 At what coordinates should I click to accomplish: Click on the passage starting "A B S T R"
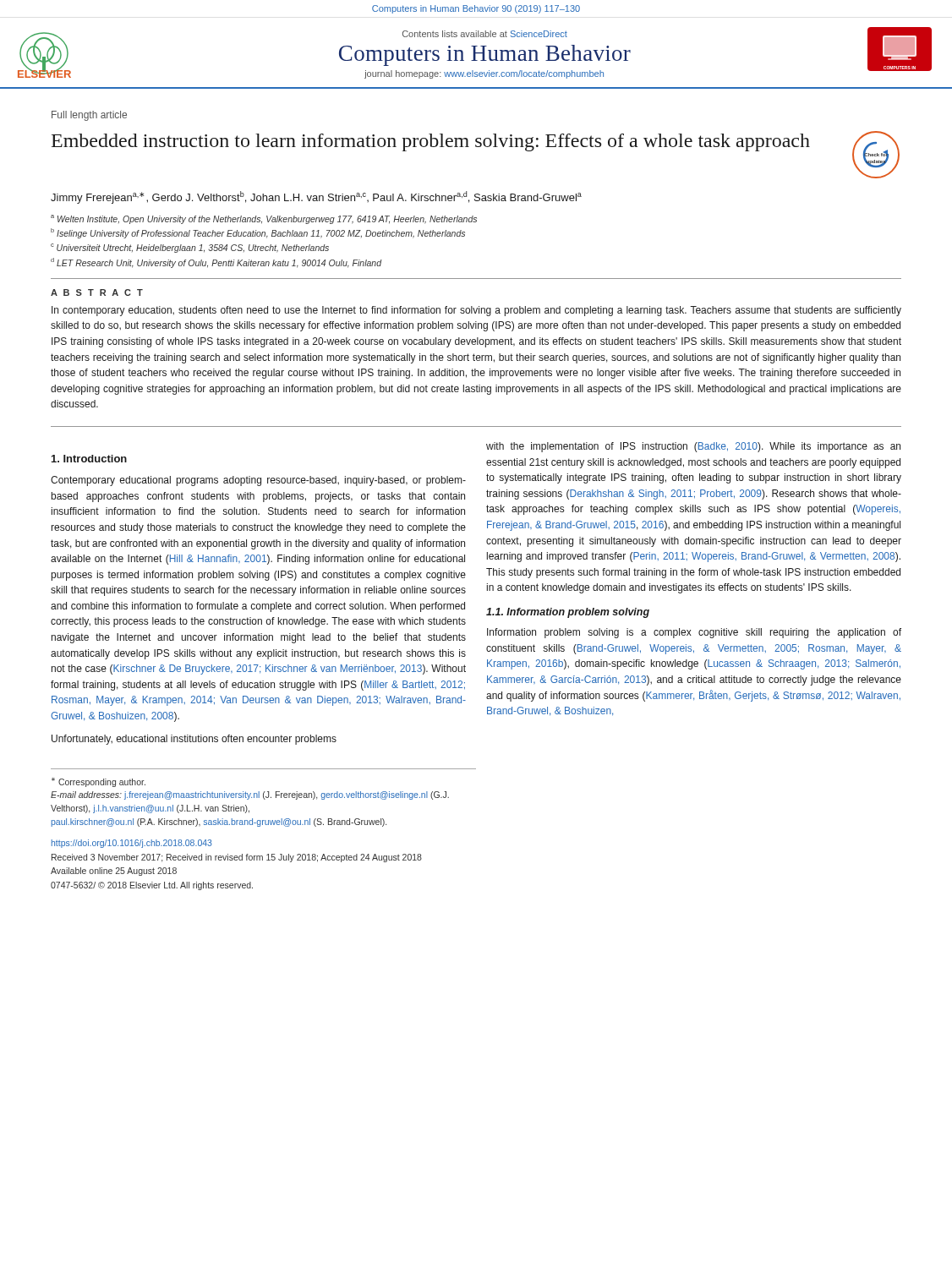tap(98, 292)
